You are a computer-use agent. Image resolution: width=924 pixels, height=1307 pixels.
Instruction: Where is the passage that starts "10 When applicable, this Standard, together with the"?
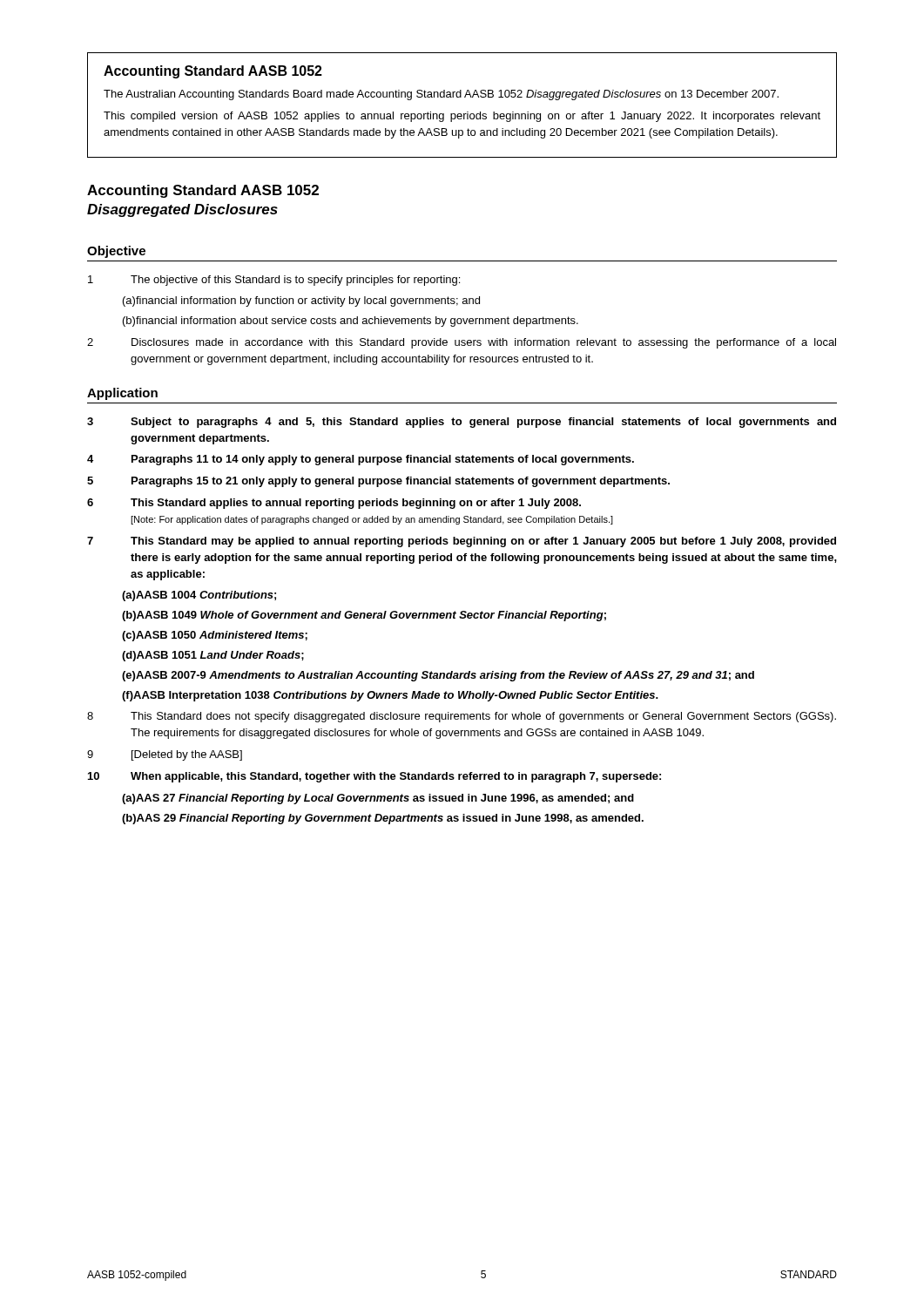point(462,777)
